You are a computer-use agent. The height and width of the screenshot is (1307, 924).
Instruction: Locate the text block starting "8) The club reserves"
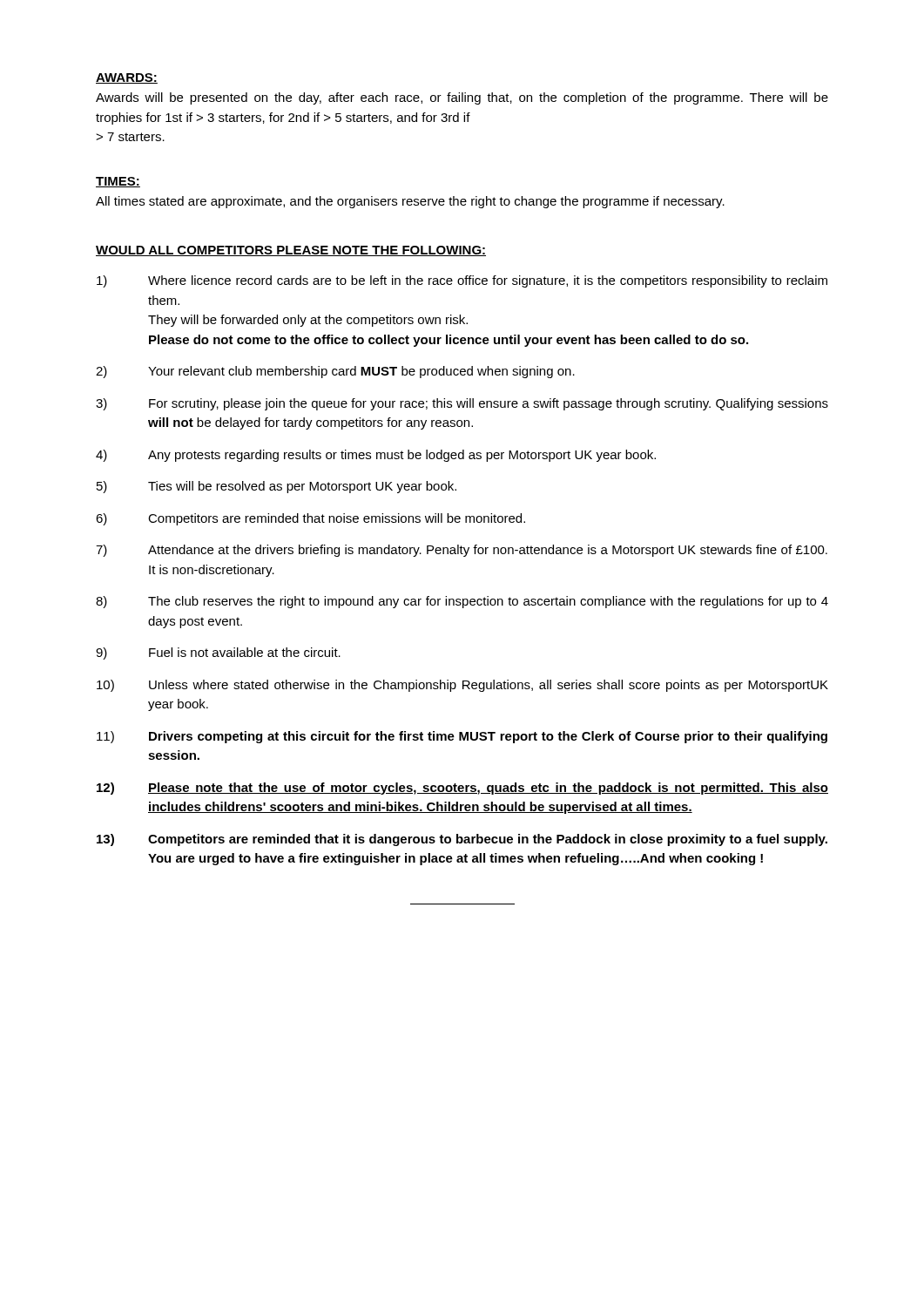tap(462, 611)
